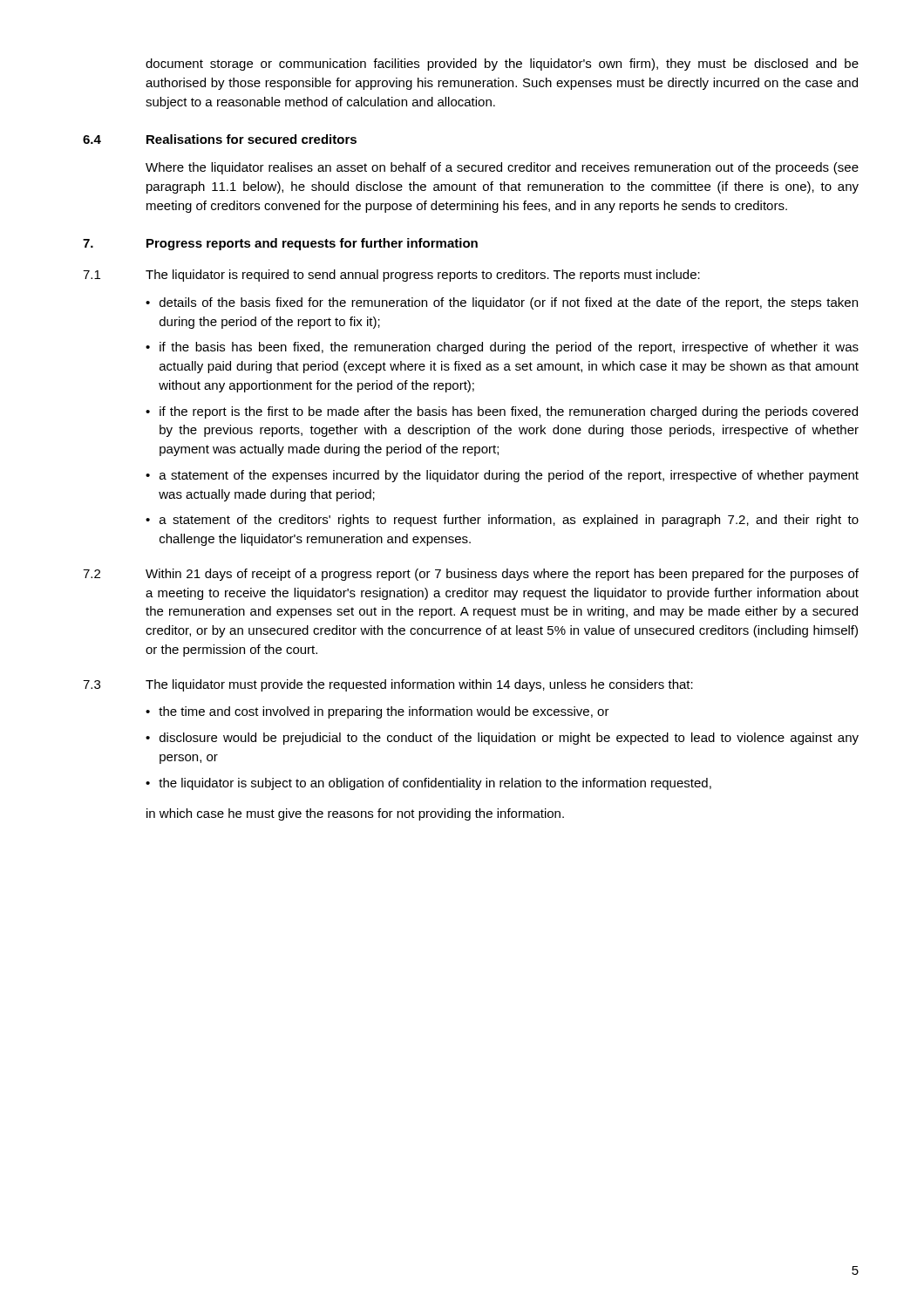The image size is (924, 1308).
Task: Locate the region starting "disclosure would be prejudicial to"
Action: coord(509,747)
